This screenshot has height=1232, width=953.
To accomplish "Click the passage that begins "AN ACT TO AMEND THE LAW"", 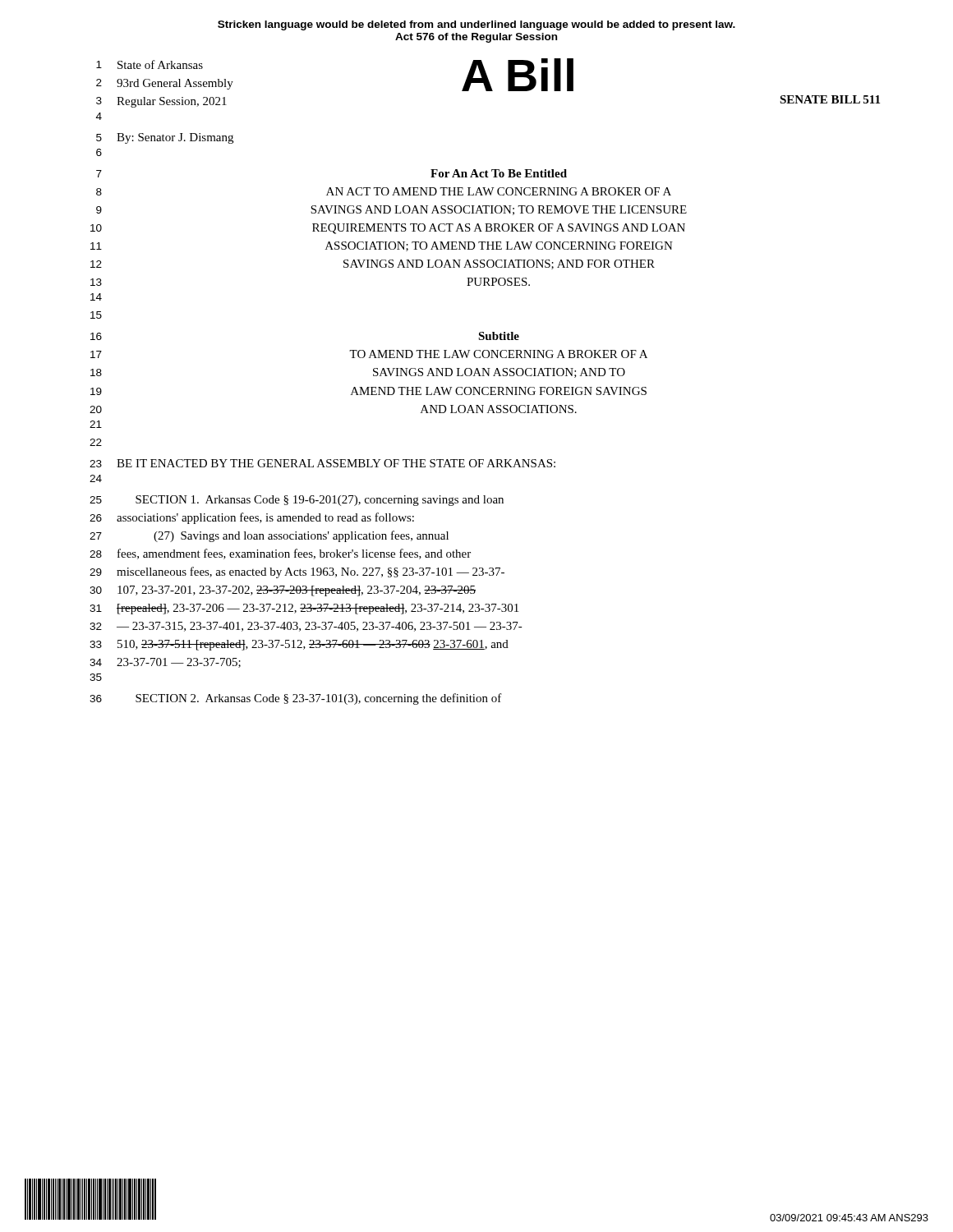I will (499, 191).
